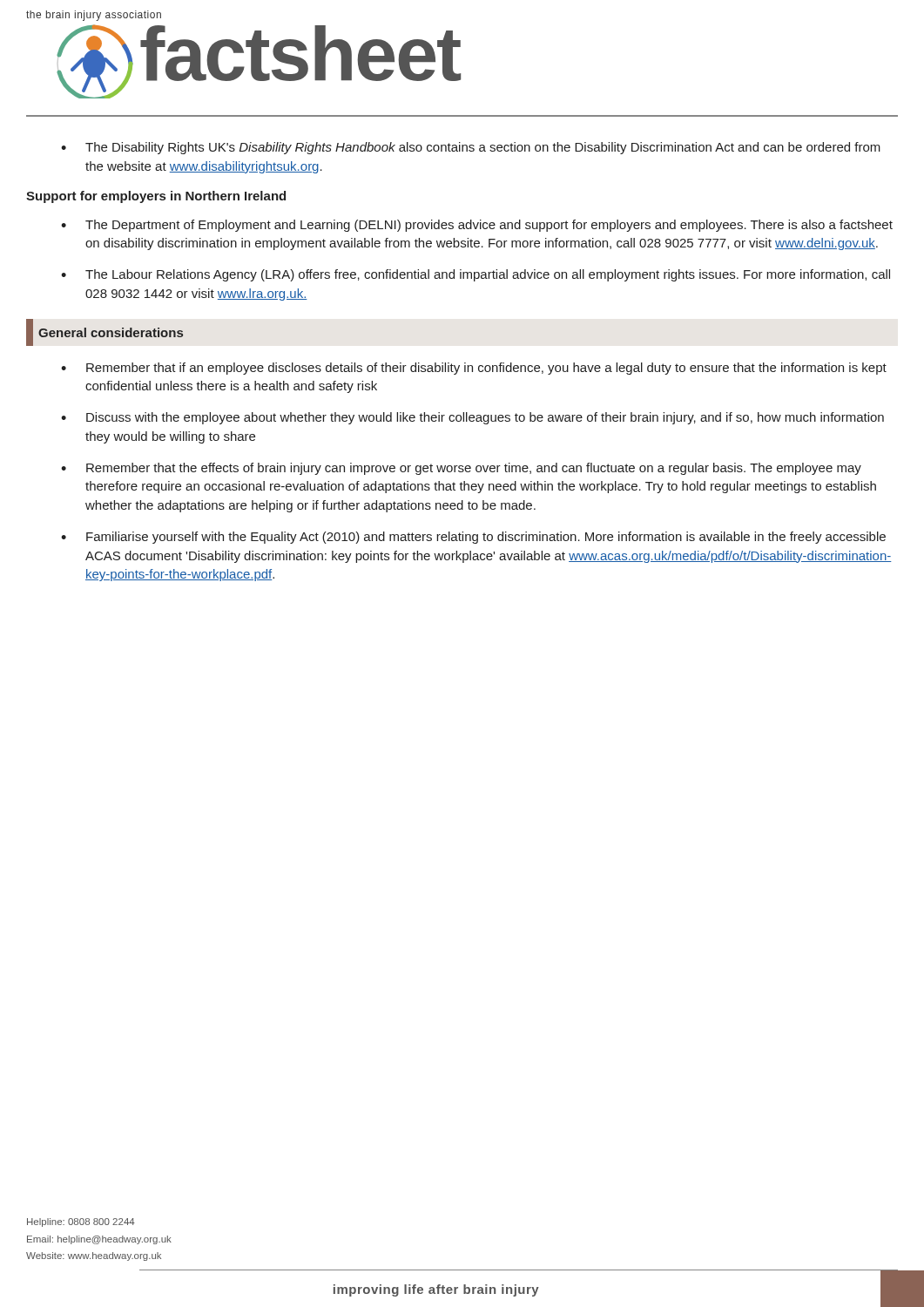Viewport: 924px width, 1307px height.
Task: Locate the block starting "• The Disability Rights UK's Disability Rights"
Action: [479, 157]
